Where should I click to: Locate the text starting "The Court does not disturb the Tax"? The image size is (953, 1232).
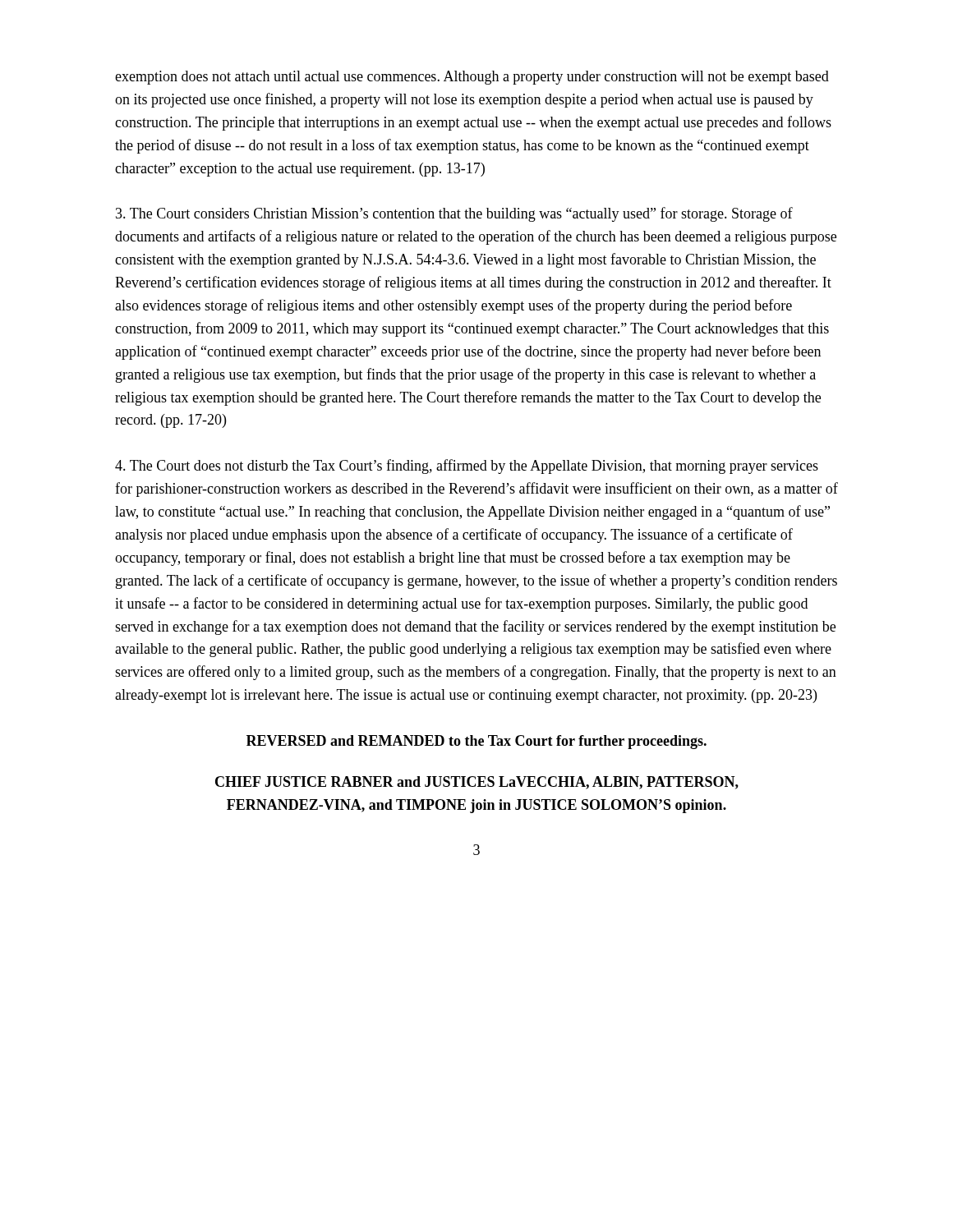[x=476, y=581]
